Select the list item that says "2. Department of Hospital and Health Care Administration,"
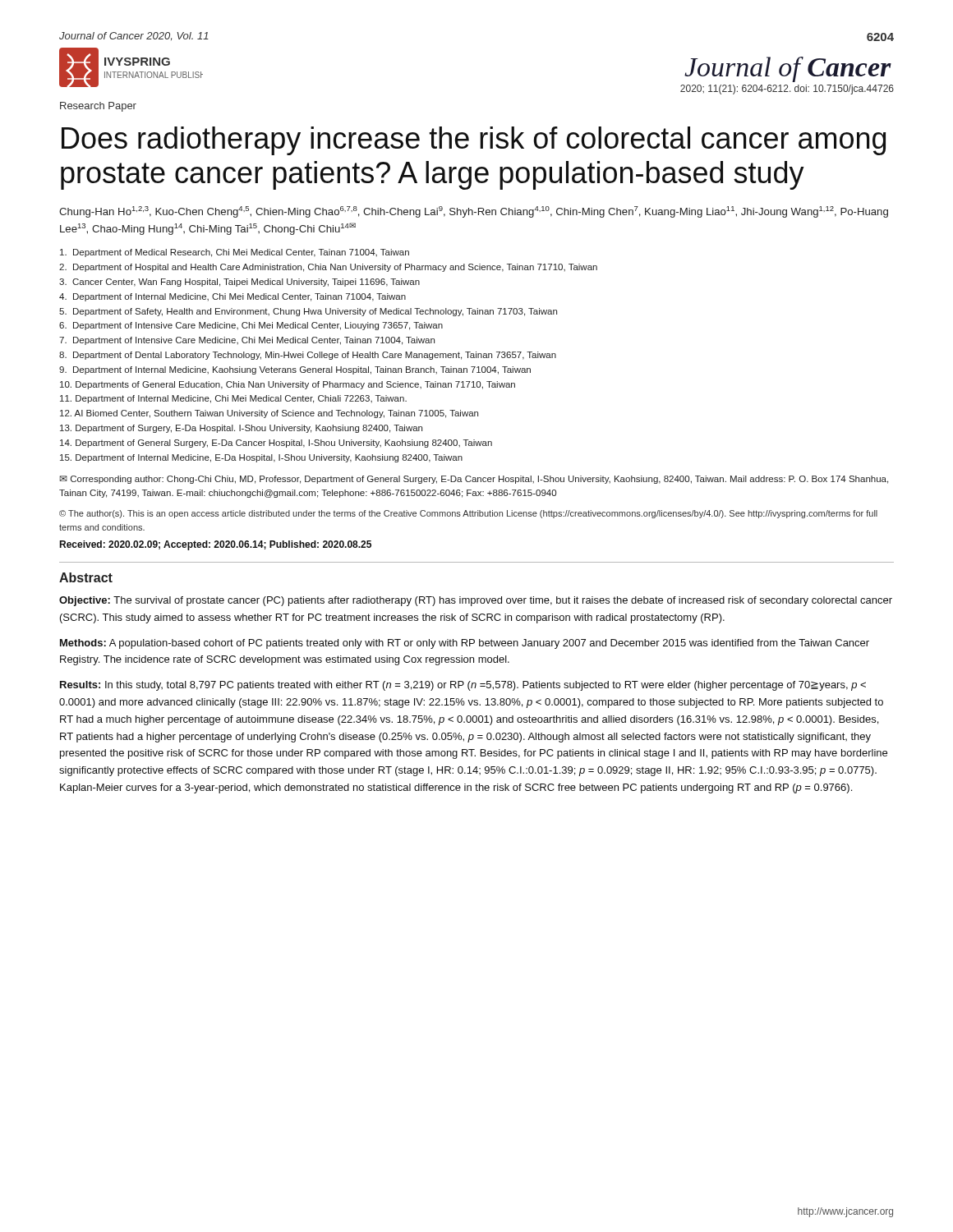The height and width of the screenshot is (1232, 953). tap(328, 267)
